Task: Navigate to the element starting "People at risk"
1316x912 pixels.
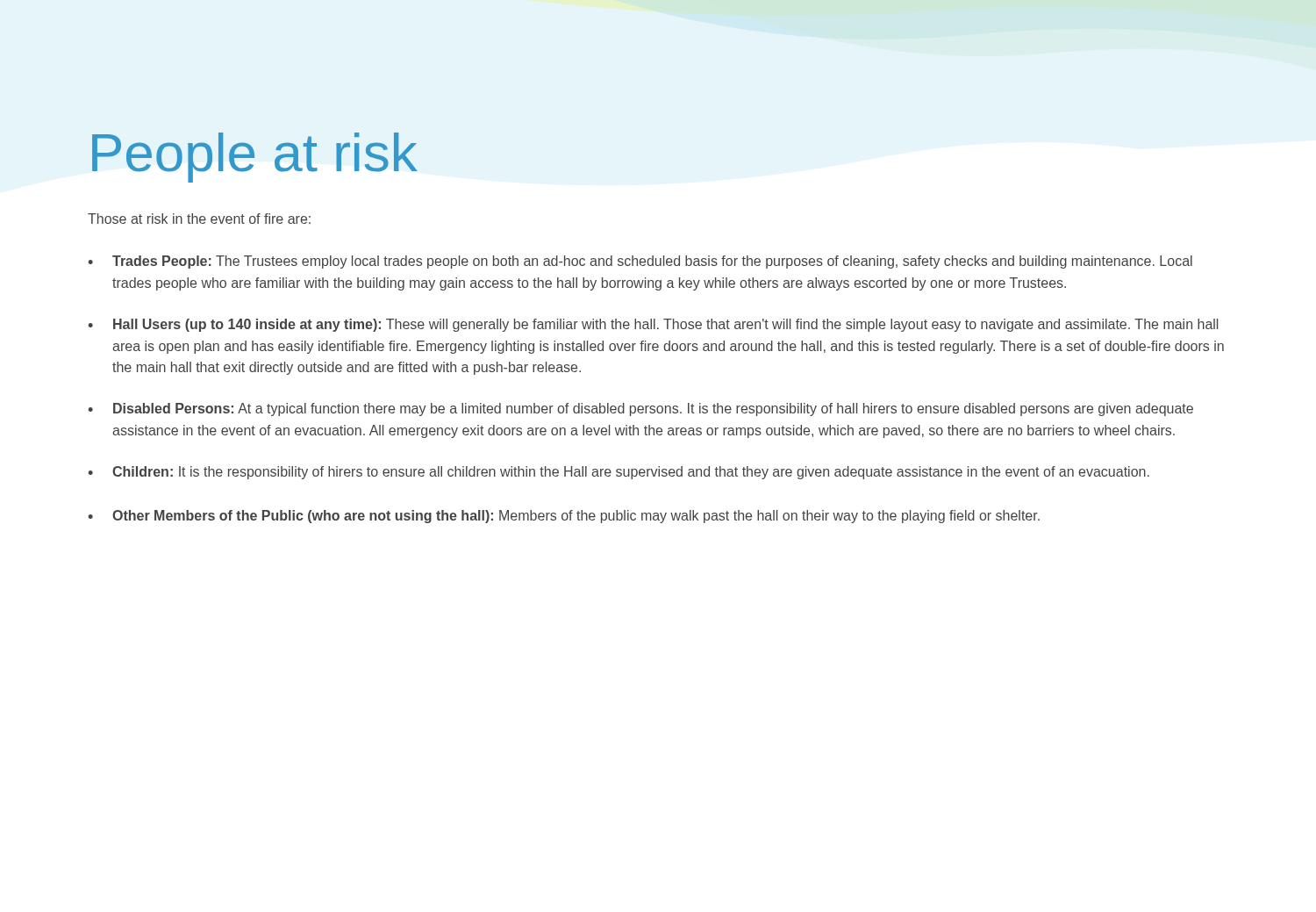Action: (x=253, y=153)
